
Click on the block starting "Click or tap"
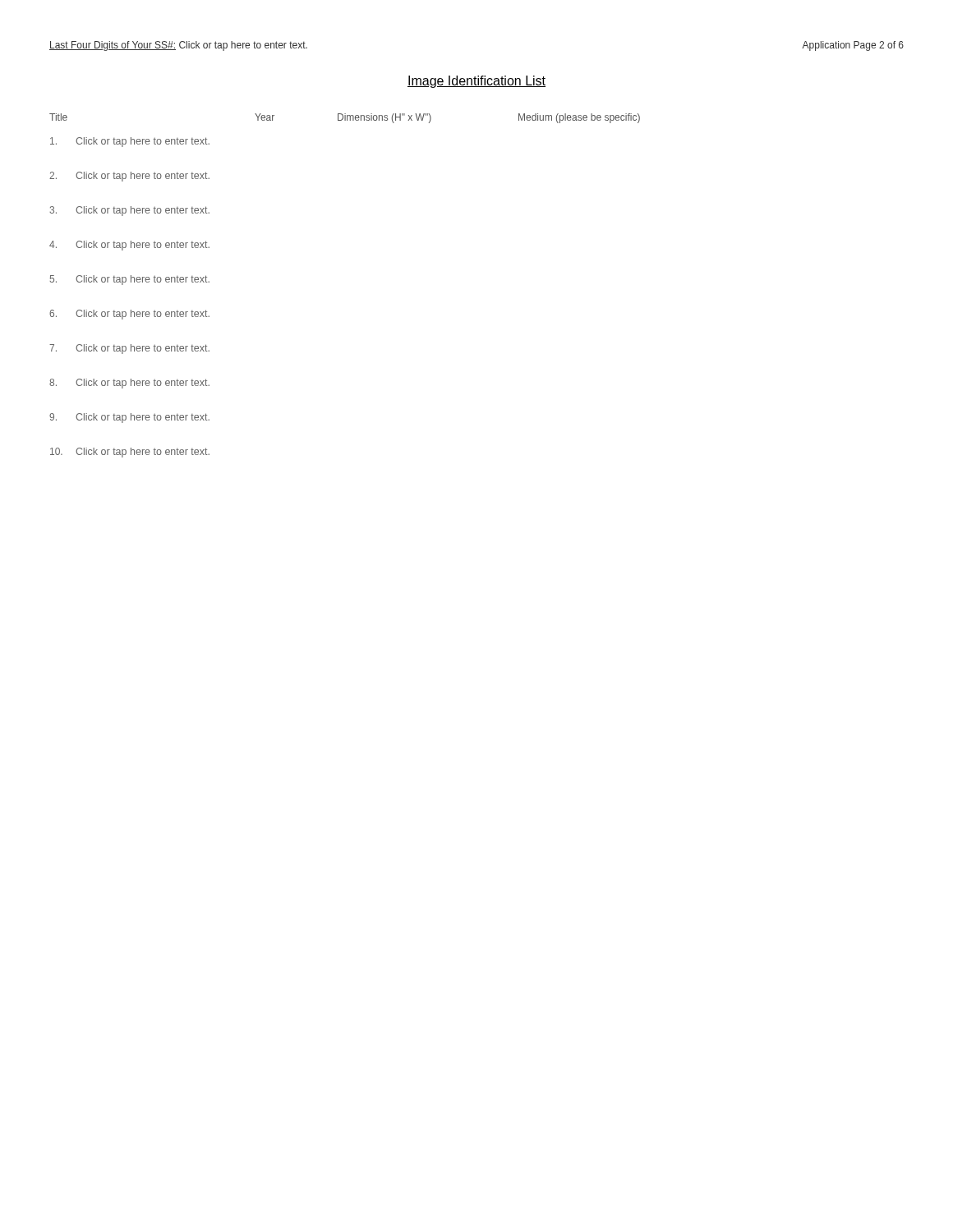pyautogui.click(x=152, y=141)
